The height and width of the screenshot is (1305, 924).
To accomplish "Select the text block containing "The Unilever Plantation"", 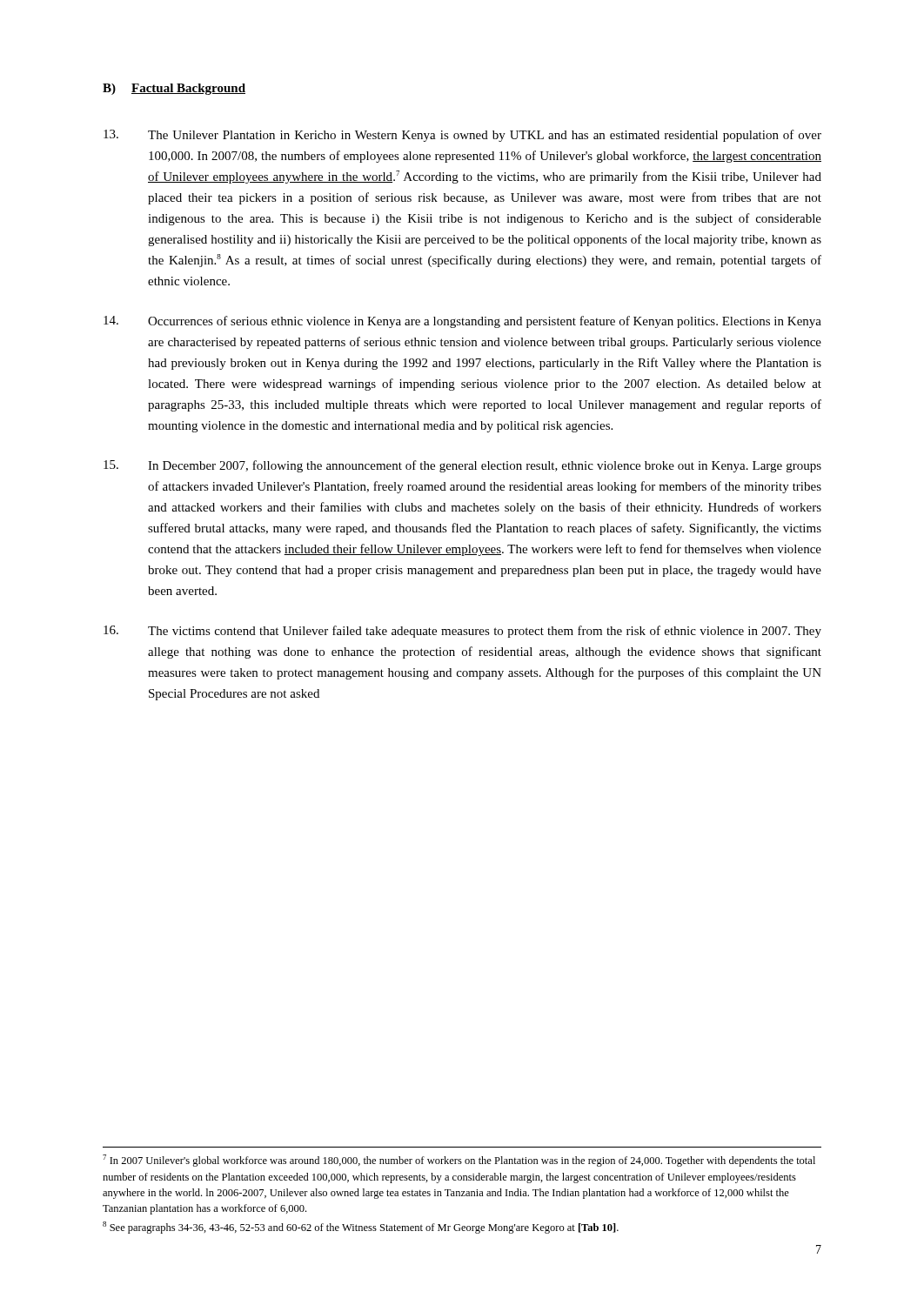I will pos(462,208).
